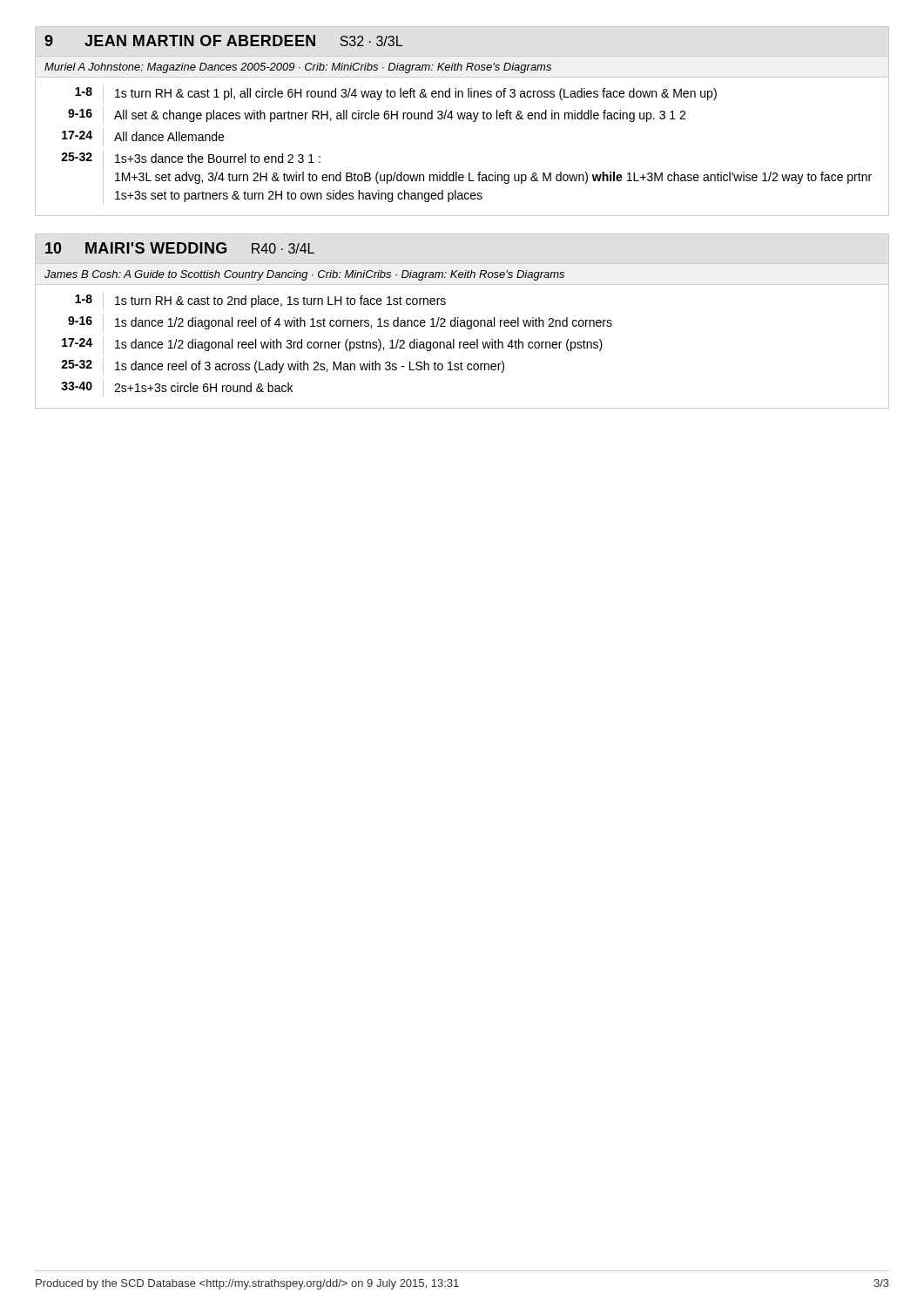Find the text block starting "17-24 1s dance 1/2 diagonal reel with"
Screen dimensions: 1307x924
pos(462,345)
